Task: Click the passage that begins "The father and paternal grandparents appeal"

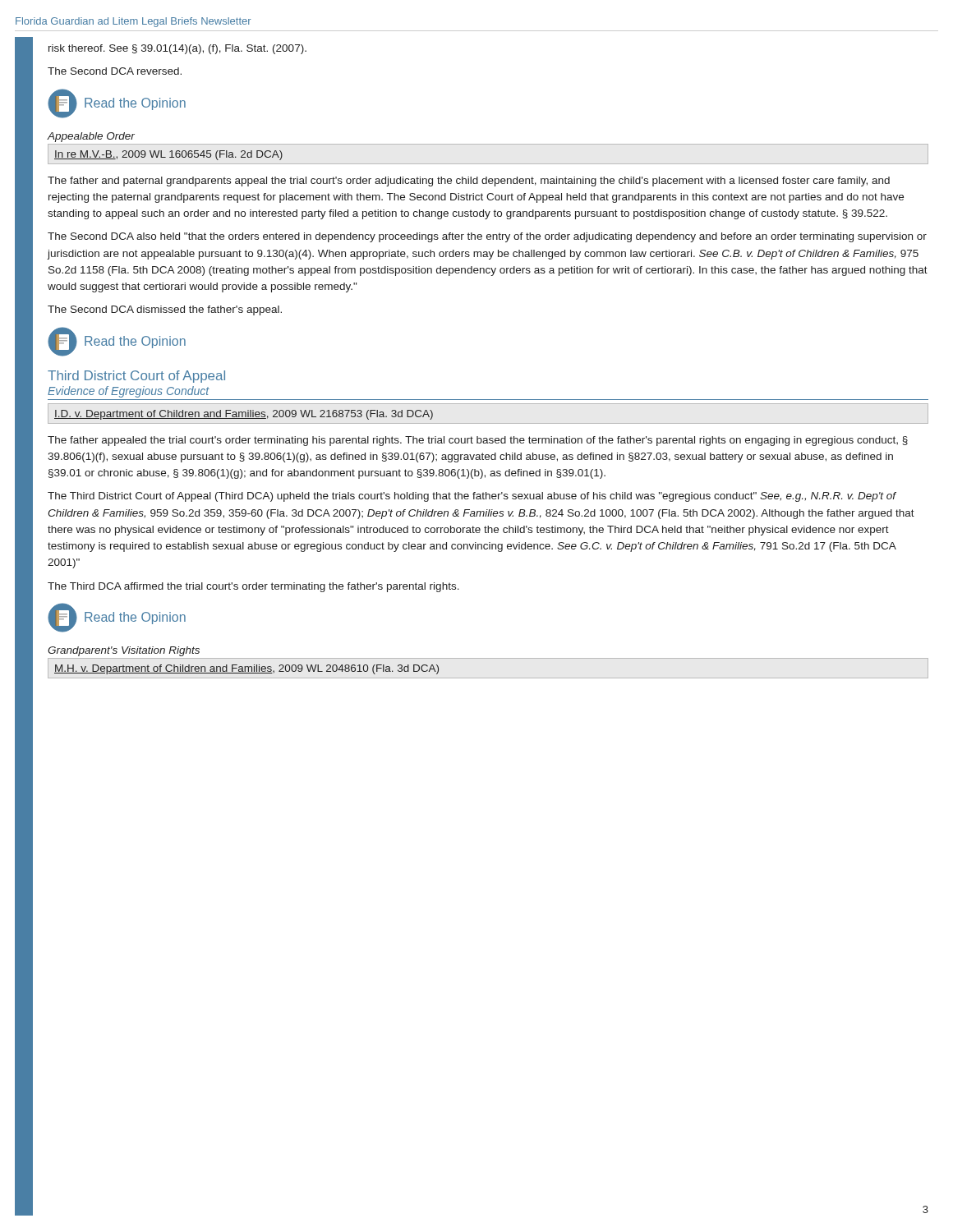Action: [476, 197]
